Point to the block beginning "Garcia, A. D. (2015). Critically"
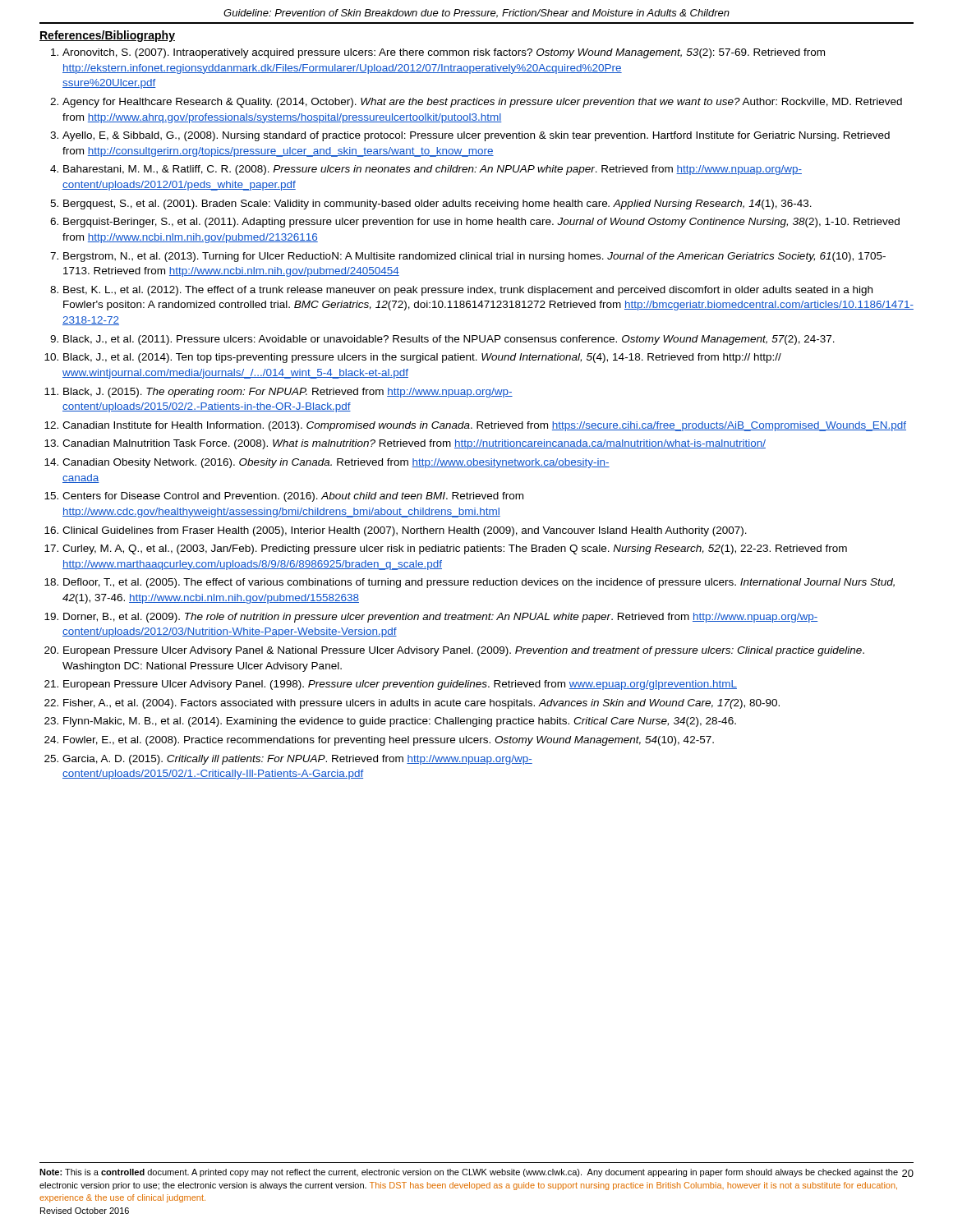The width and height of the screenshot is (953, 1232). pos(297,766)
